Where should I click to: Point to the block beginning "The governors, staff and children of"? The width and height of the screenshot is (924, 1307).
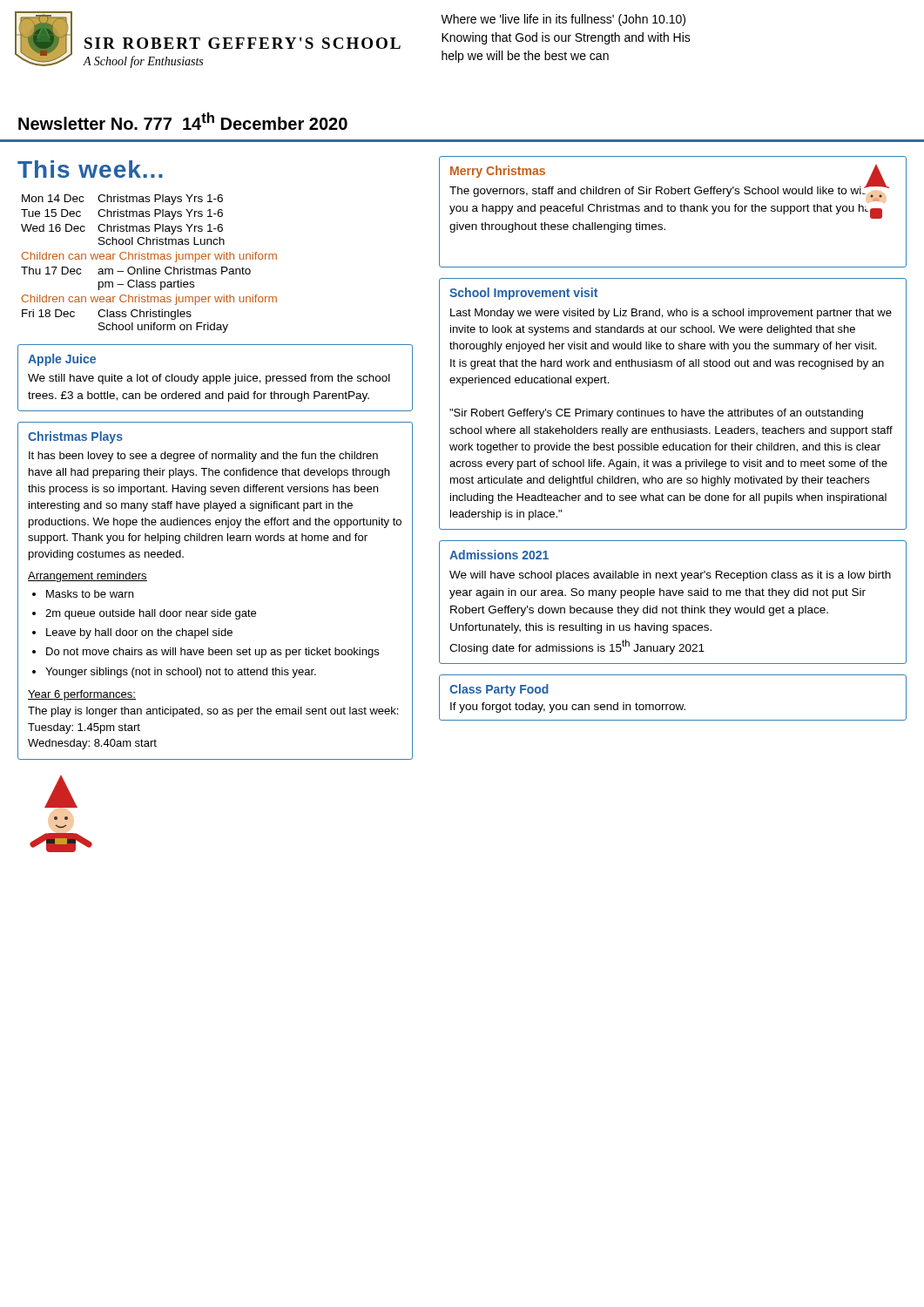pos(666,208)
